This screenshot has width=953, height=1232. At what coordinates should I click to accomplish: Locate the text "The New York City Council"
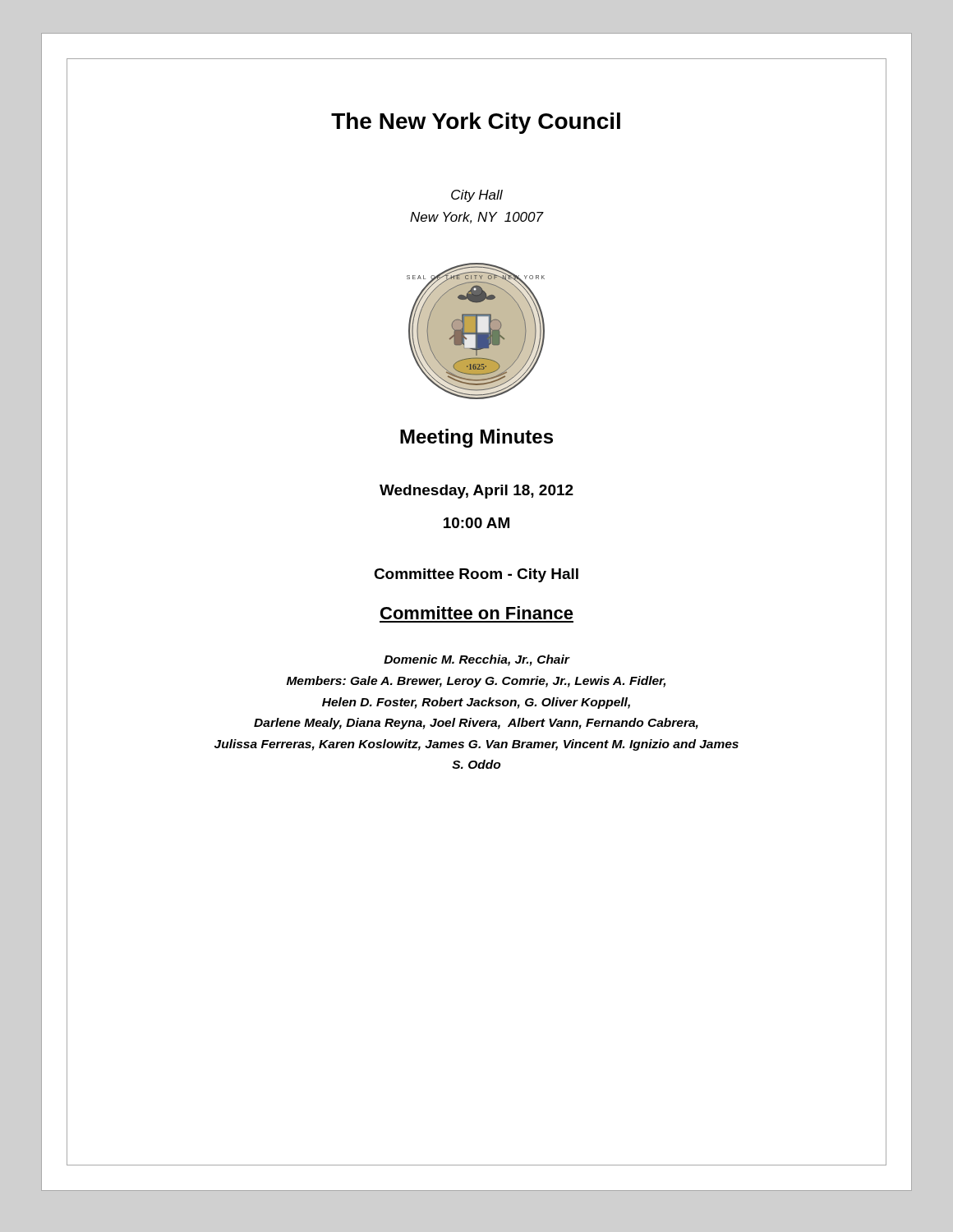(x=476, y=122)
